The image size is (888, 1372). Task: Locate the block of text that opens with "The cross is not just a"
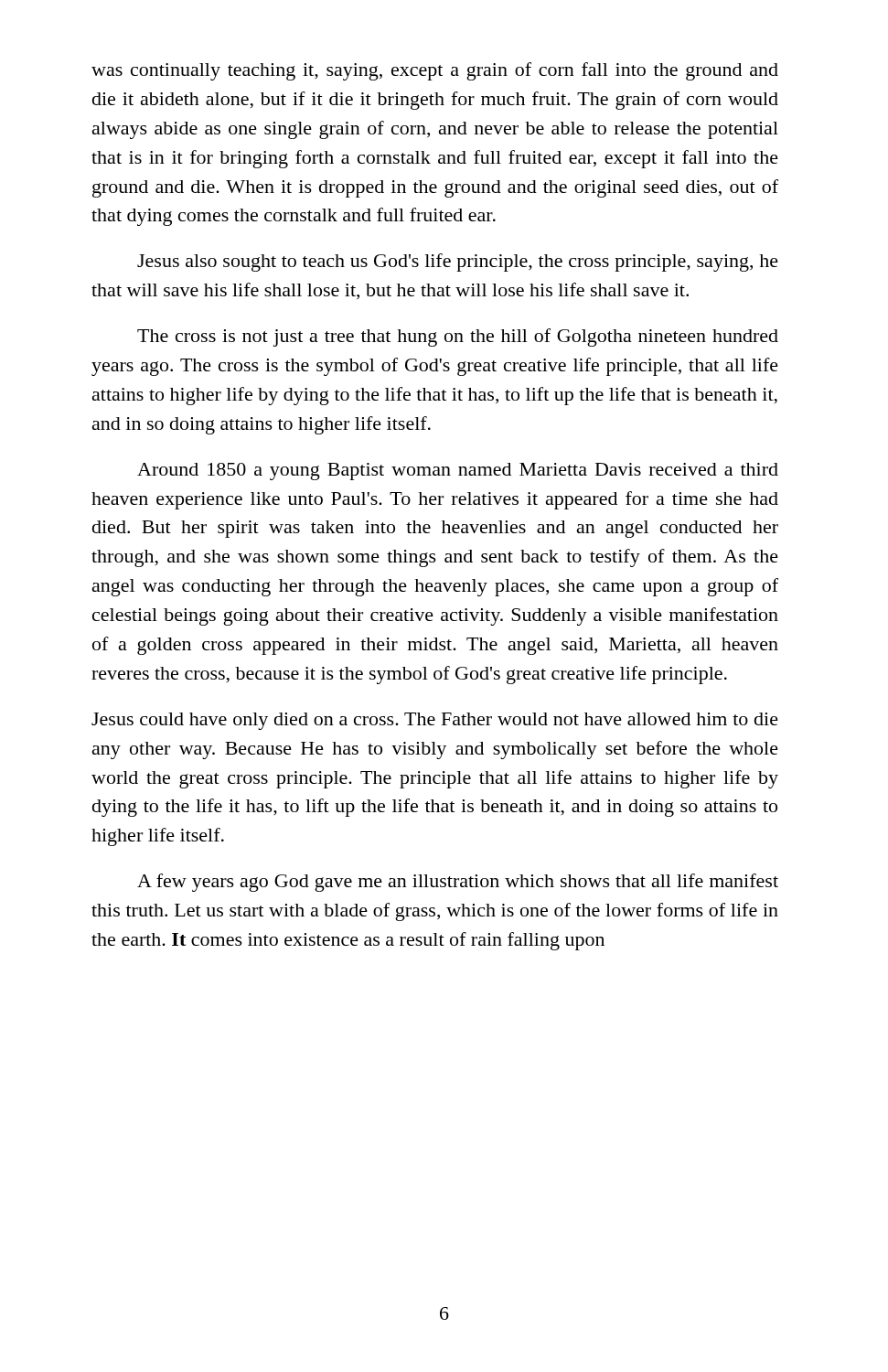pyautogui.click(x=435, y=379)
